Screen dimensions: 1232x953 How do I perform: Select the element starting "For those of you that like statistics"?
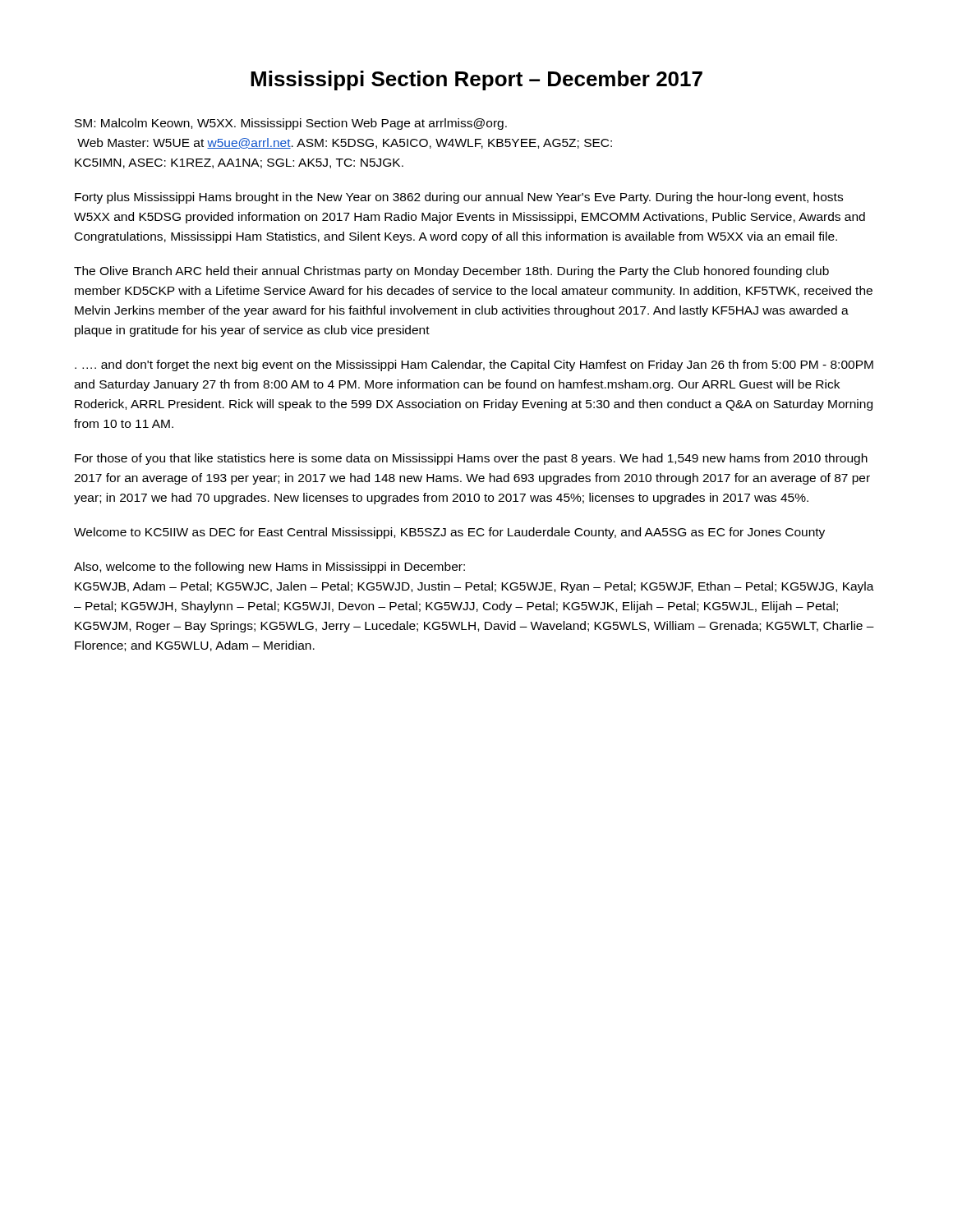(x=472, y=478)
